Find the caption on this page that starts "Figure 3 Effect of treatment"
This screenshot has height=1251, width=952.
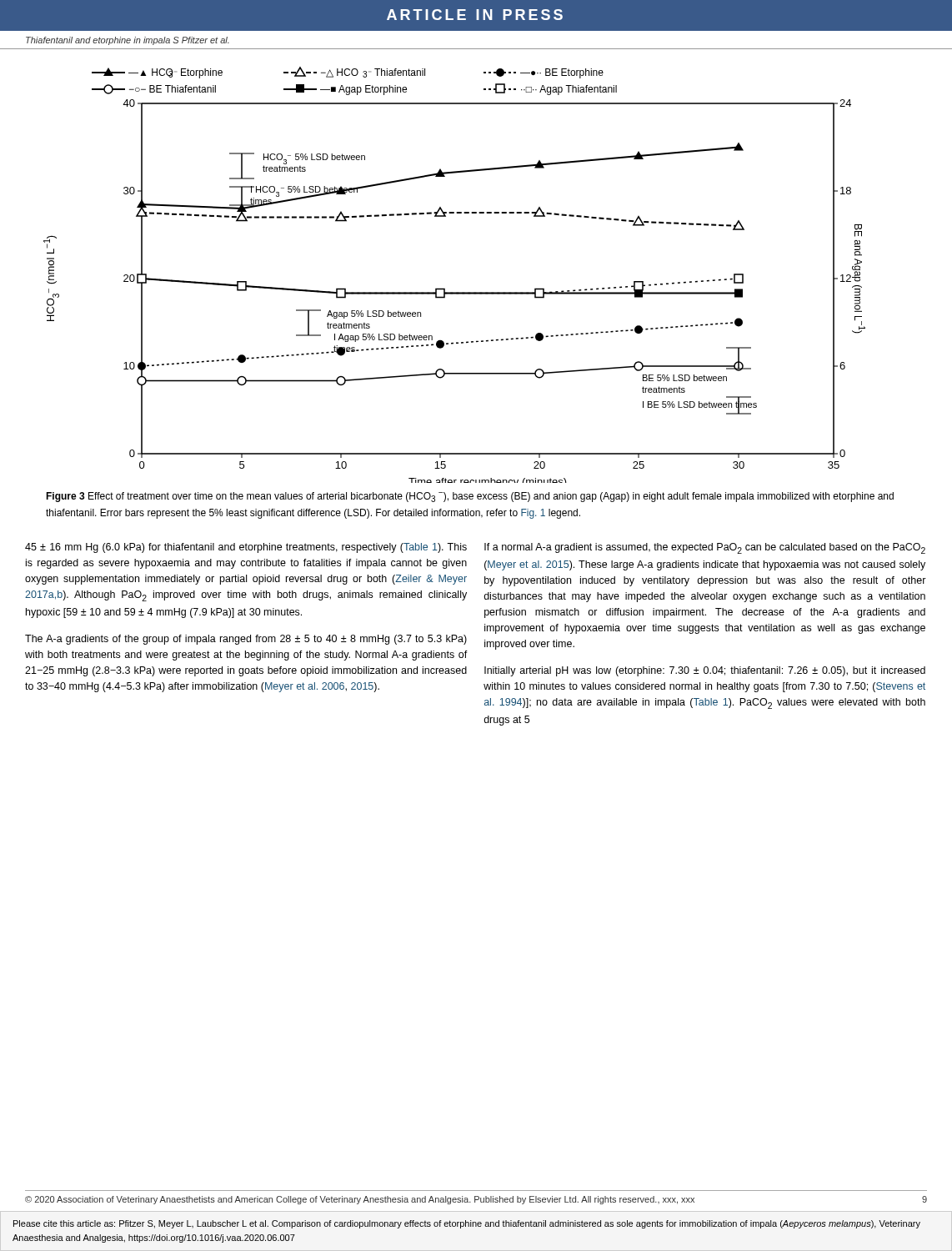click(470, 503)
